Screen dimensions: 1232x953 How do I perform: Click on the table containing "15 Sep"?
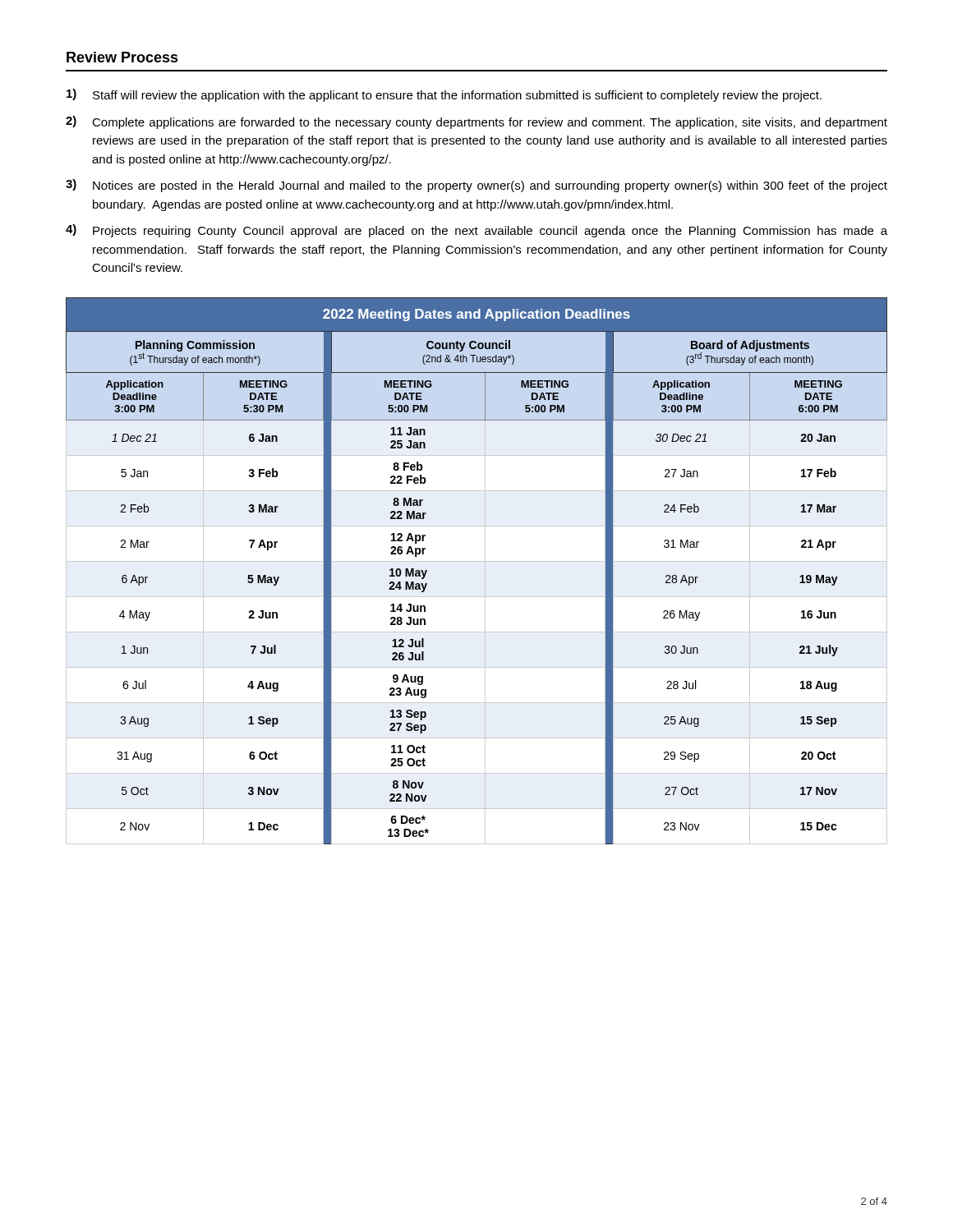pos(476,570)
